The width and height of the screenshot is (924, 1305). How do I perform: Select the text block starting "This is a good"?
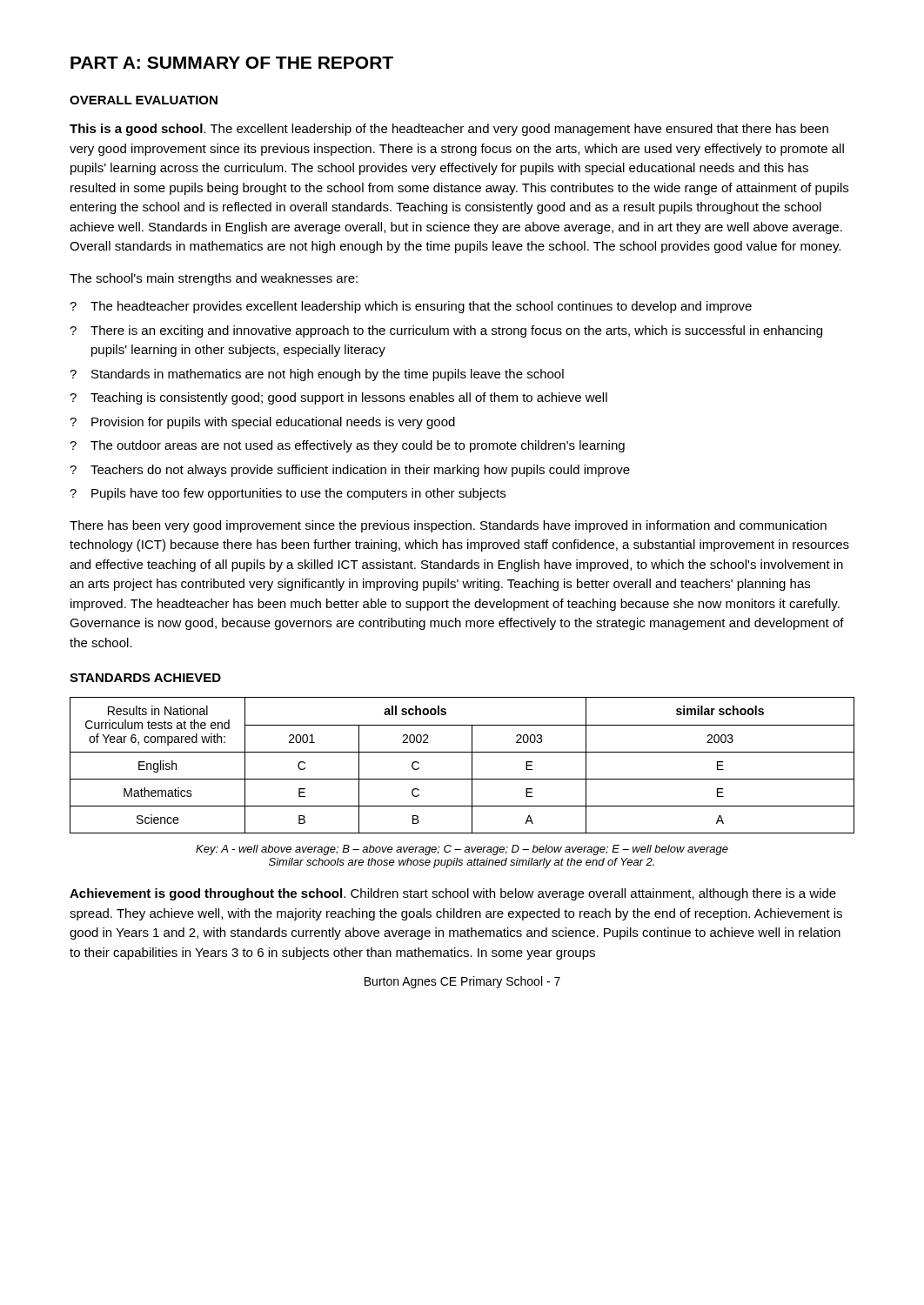(x=459, y=187)
